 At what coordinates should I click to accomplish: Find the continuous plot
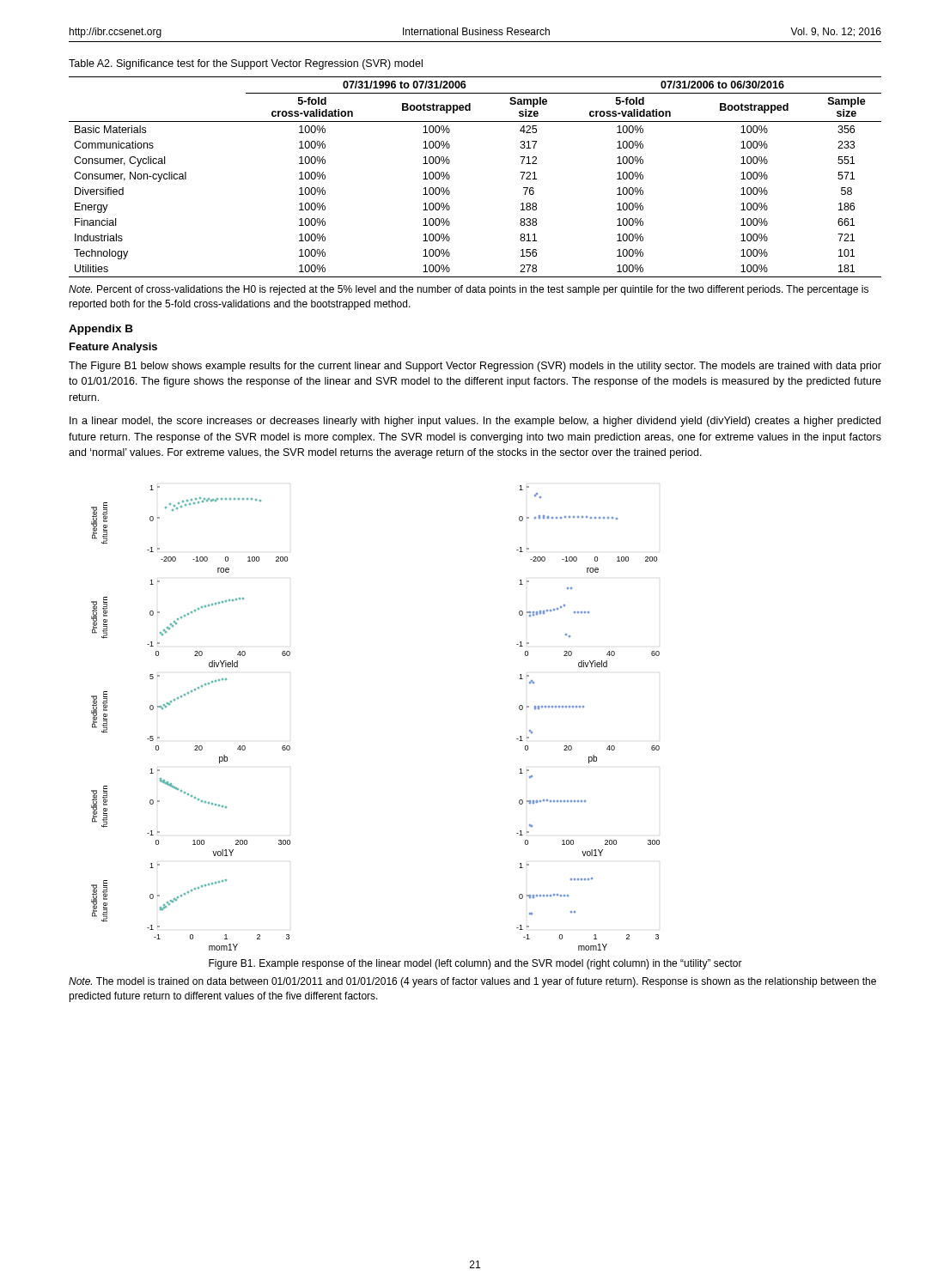(x=475, y=712)
